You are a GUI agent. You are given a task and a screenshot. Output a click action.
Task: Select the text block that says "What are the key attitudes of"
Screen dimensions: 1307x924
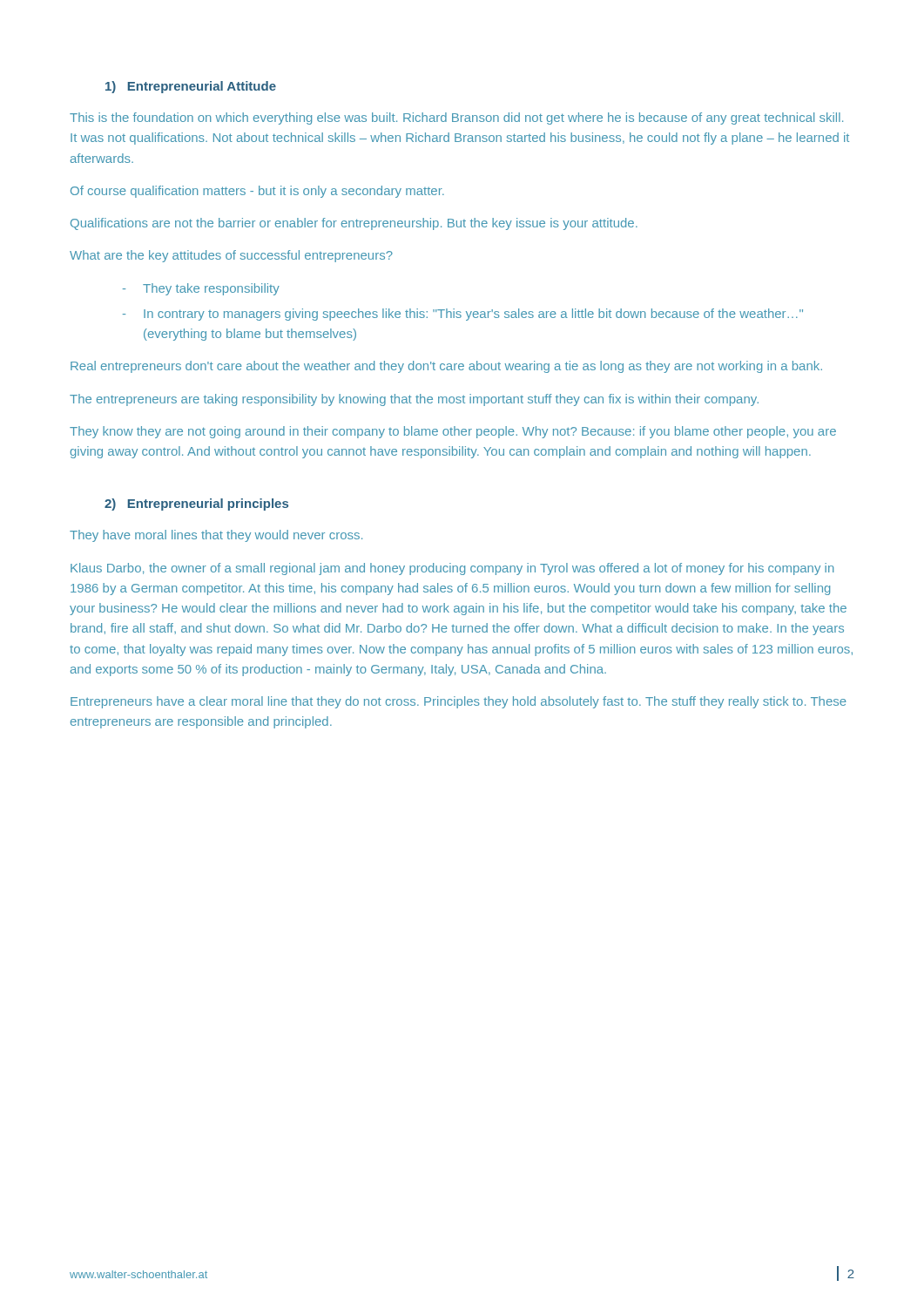tap(231, 255)
